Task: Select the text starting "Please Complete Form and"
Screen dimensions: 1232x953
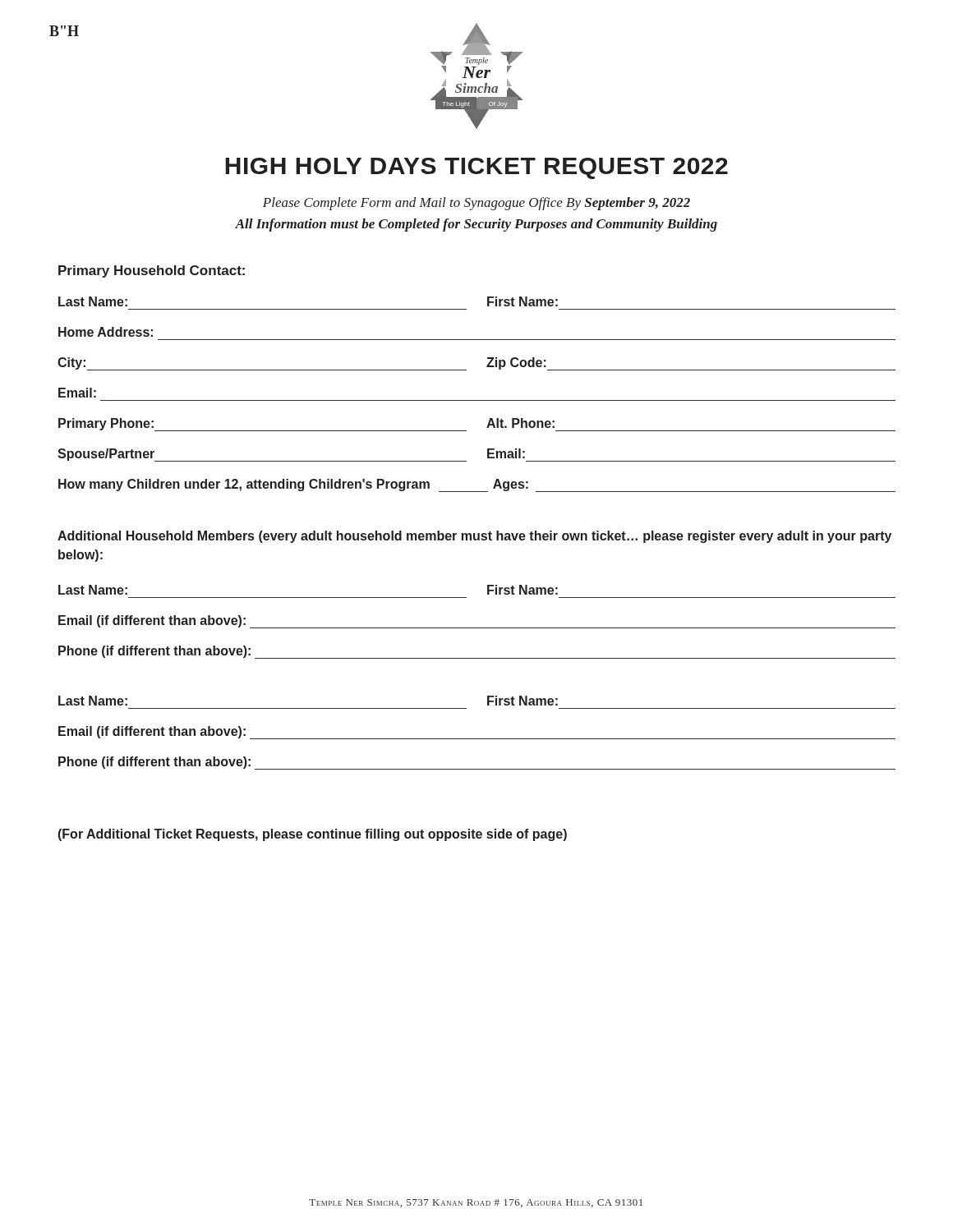Action: pyautogui.click(x=476, y=213)
